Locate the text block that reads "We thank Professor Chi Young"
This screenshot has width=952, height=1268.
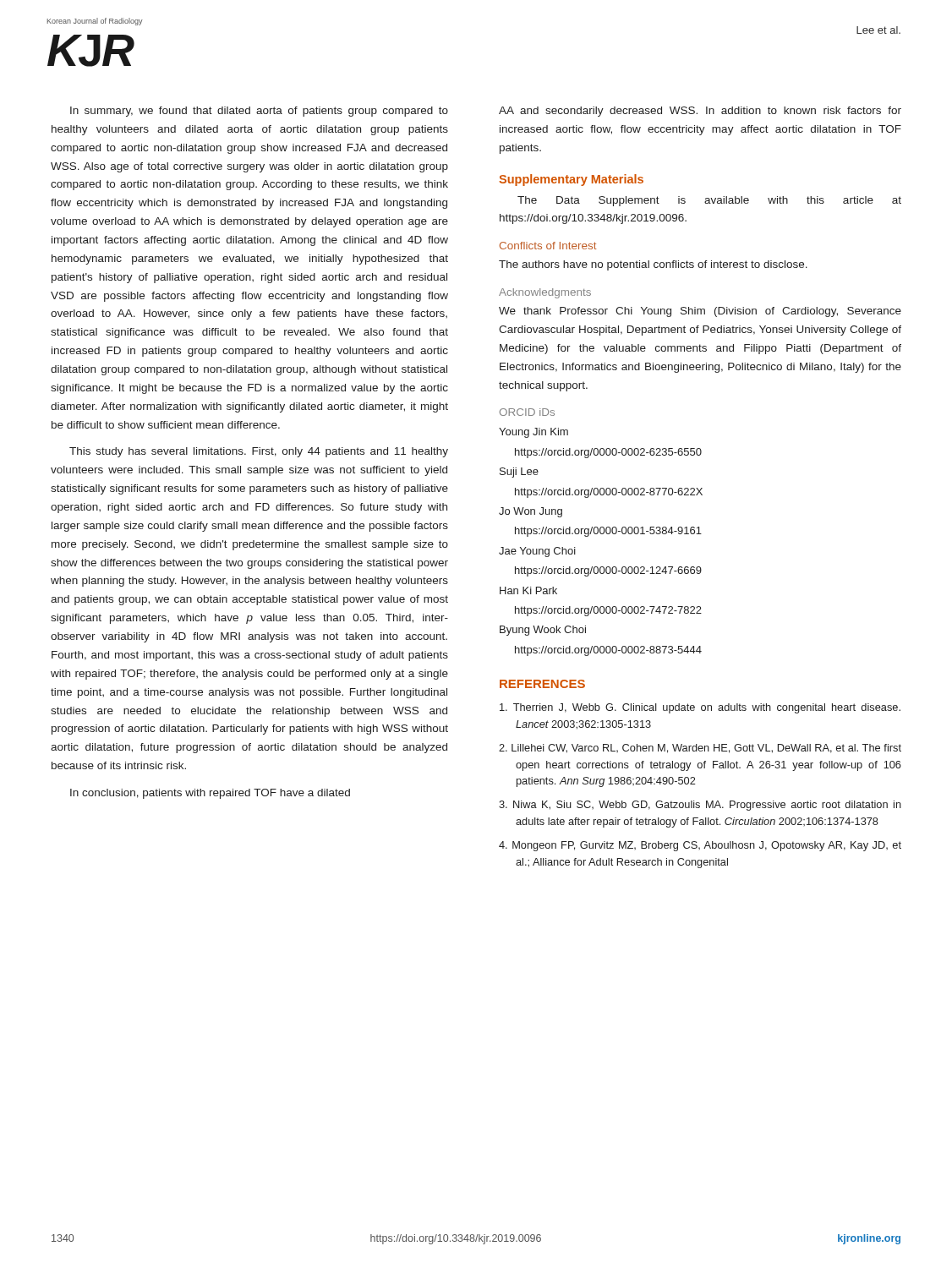click(x=700, y=348)
